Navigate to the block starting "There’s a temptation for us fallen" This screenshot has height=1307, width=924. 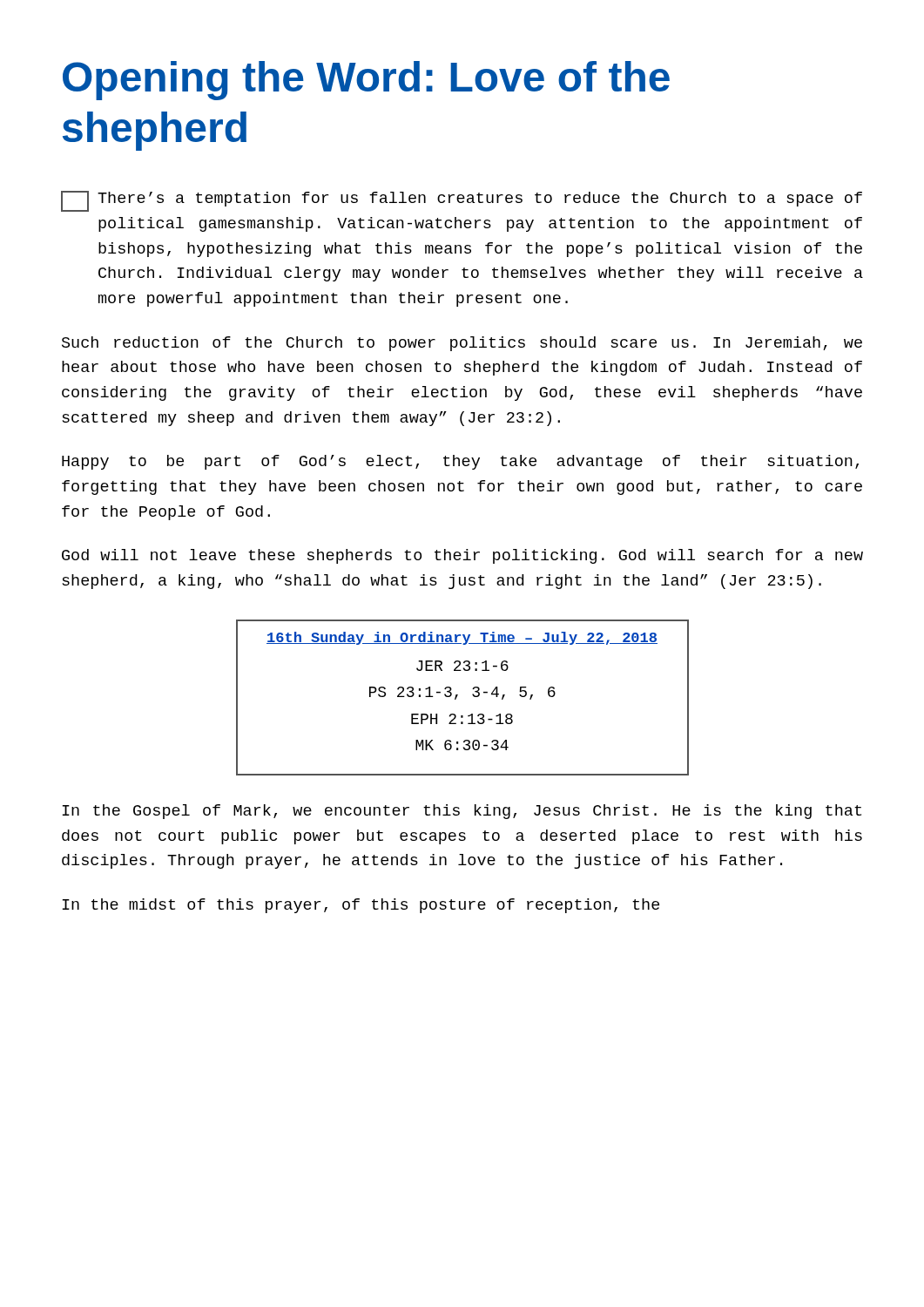(x=462, y=250)
